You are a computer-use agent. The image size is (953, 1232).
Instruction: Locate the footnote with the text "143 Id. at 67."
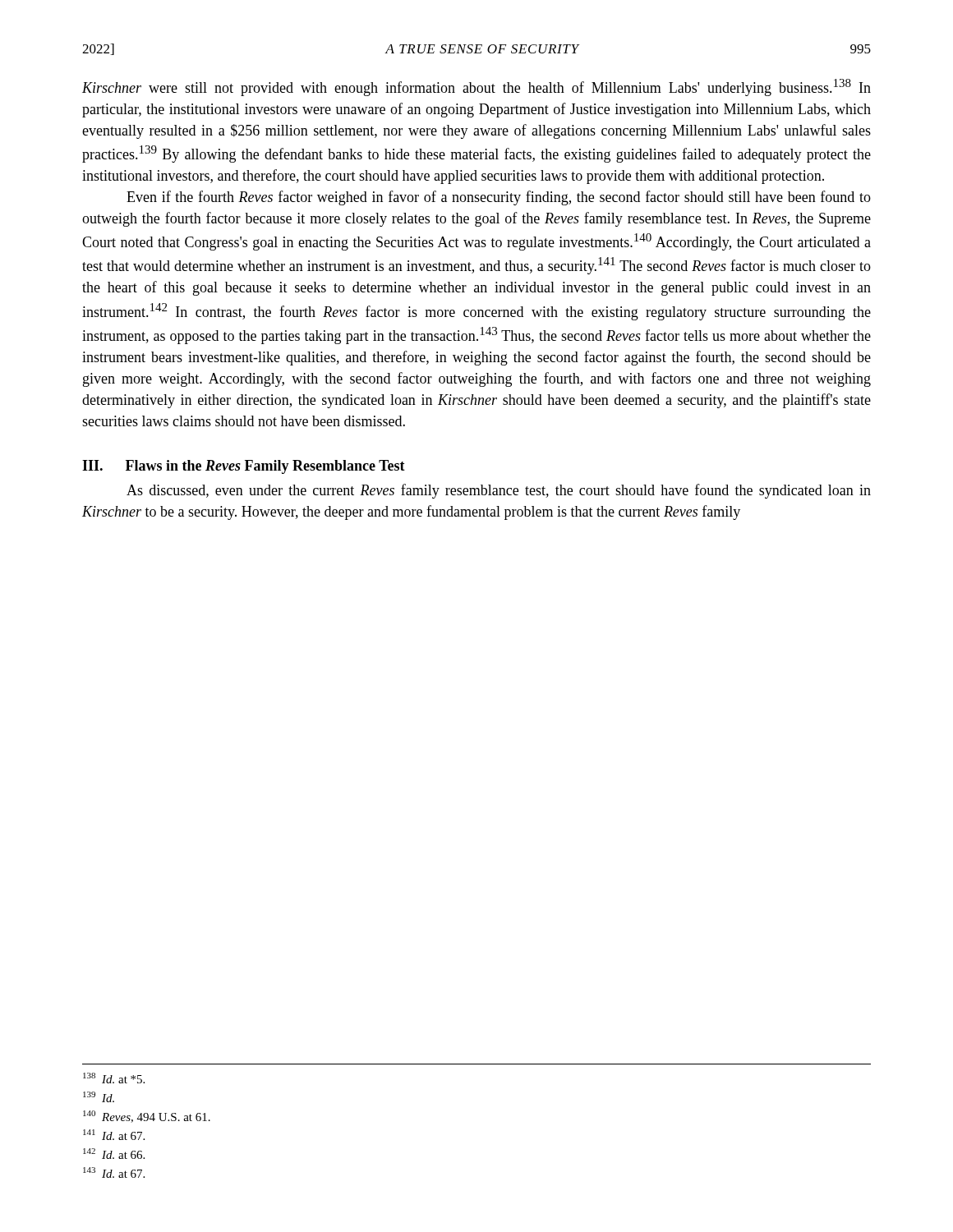[x=114, y=1172]
